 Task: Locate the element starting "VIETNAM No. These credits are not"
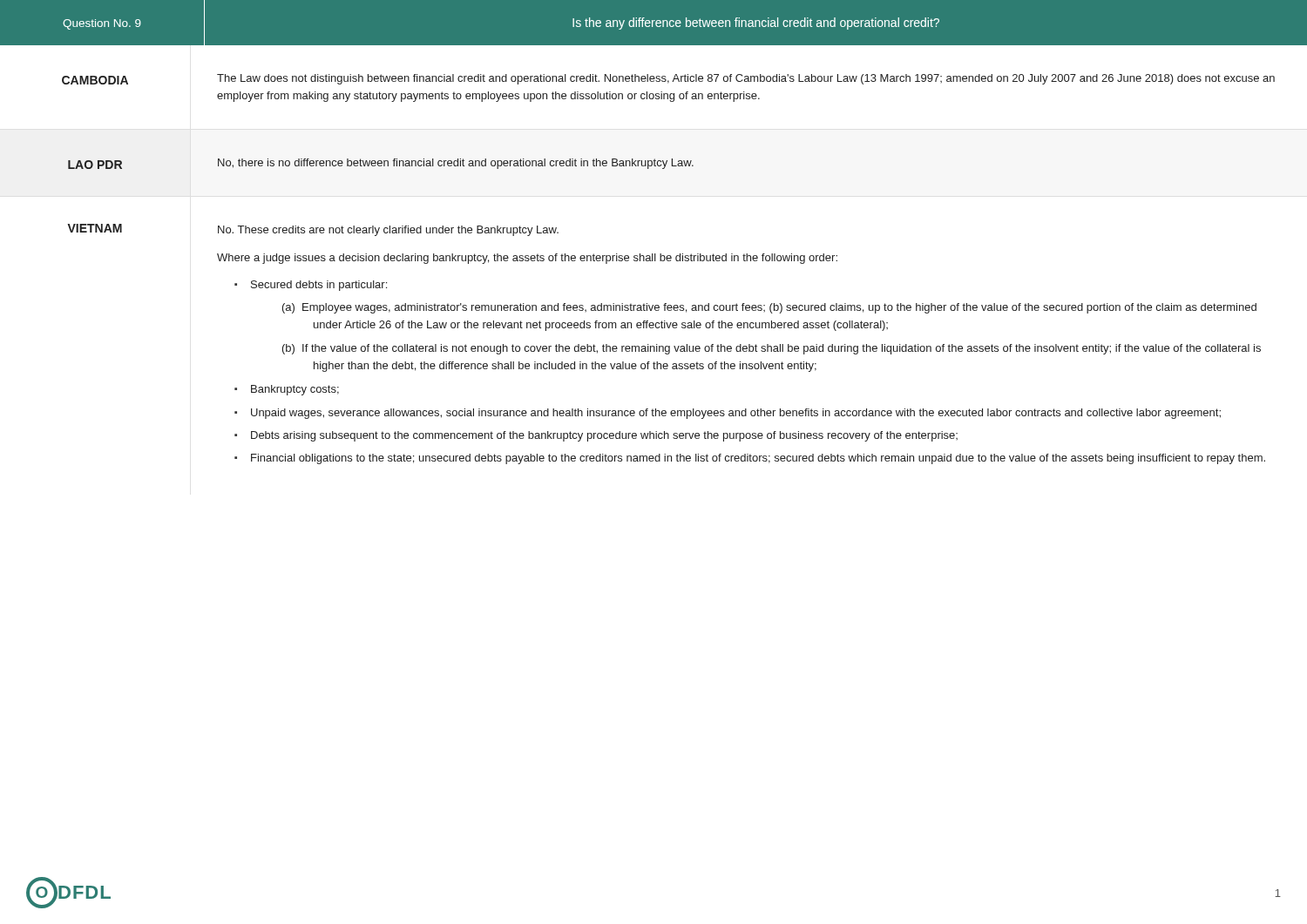[654, 346]
